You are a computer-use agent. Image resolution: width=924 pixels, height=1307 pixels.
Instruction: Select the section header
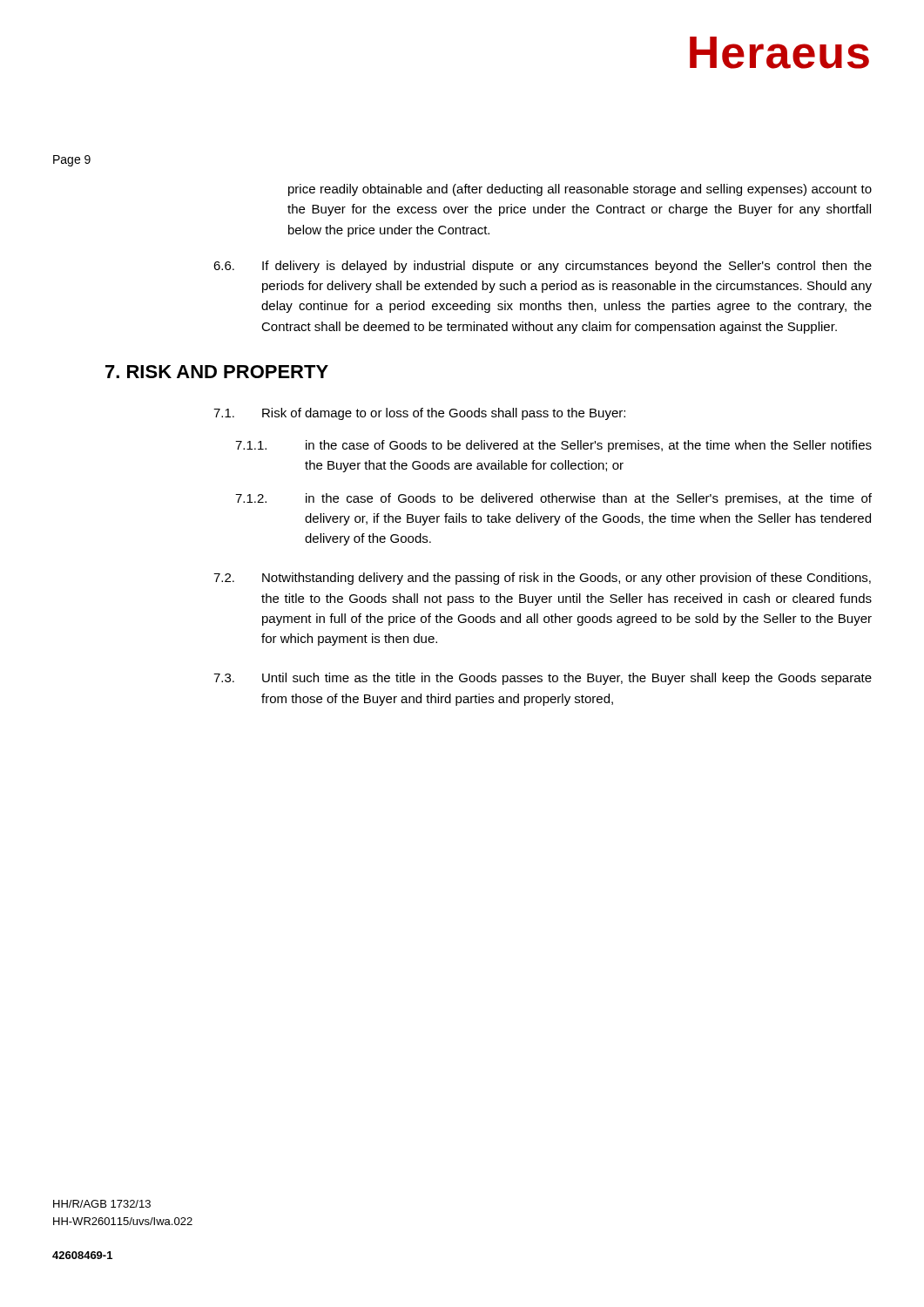[216, 371]
